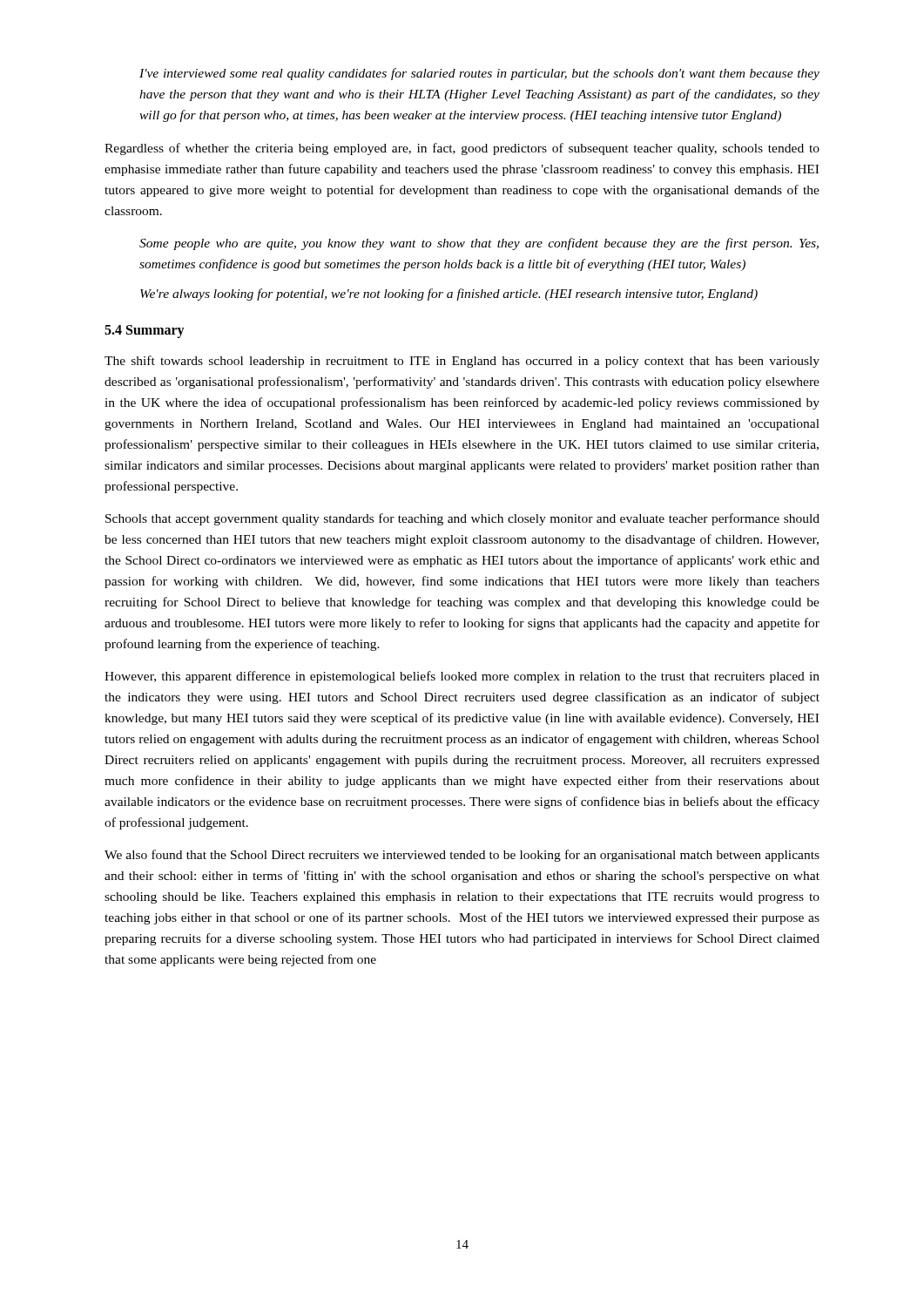Click on the text block that reads "I've interviewed some"
This screenshot has height=1307, width=924.
point(479,94)
